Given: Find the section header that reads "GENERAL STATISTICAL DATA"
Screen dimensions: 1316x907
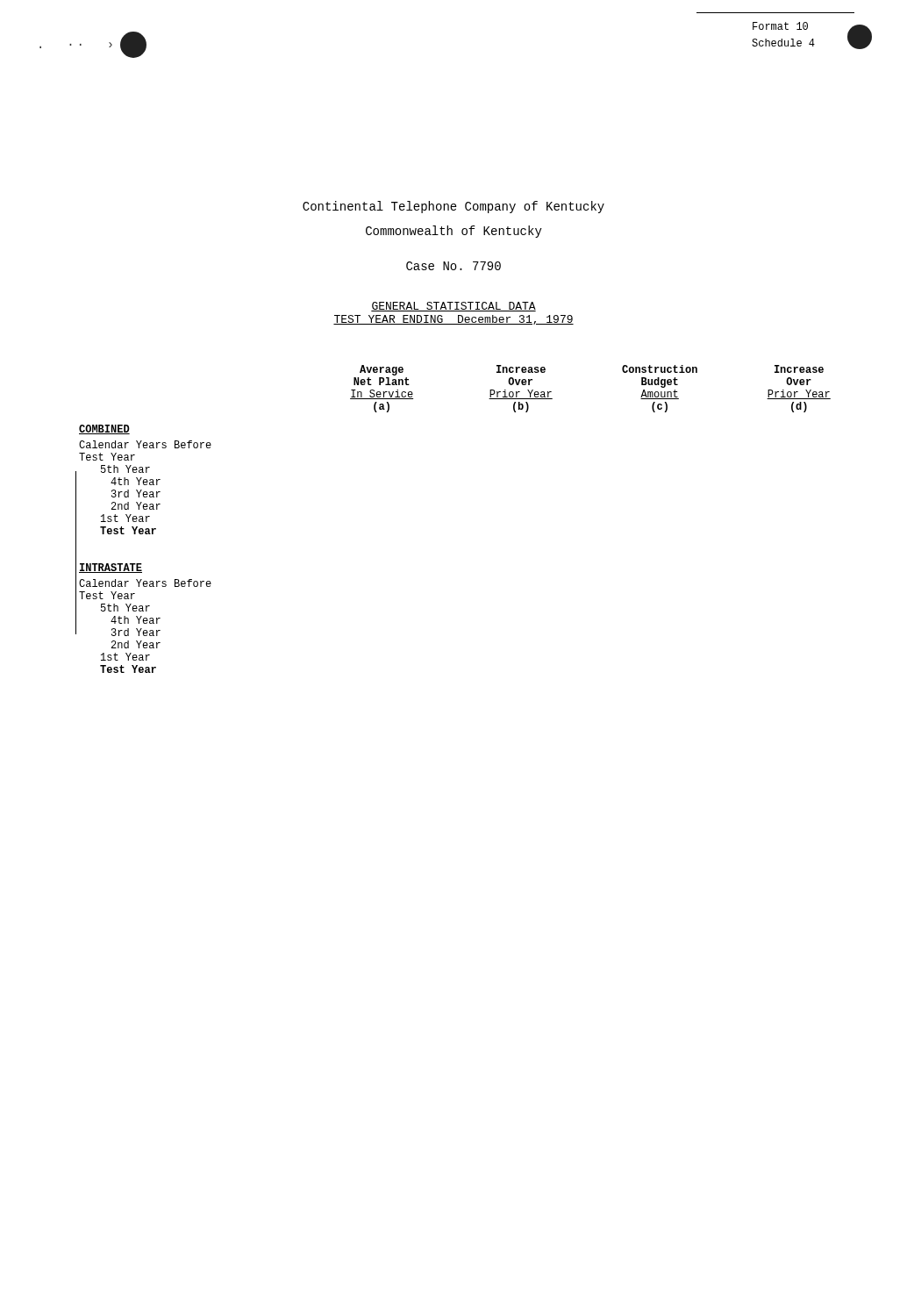Looking at the screenshot, I should click(454, 313).
